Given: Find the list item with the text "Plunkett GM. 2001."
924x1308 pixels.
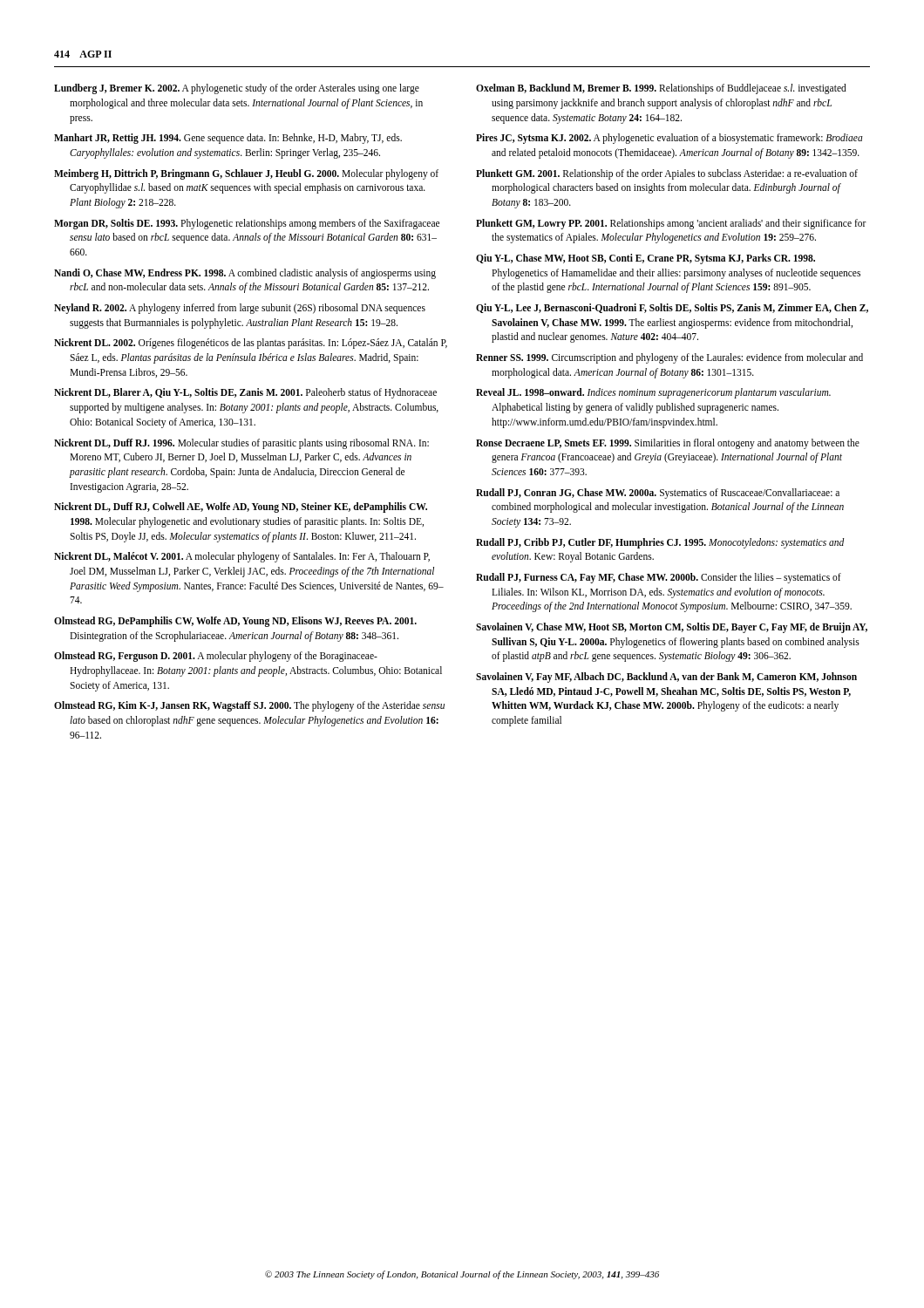Looking at the screenshot, I should [x=667, y=188].
